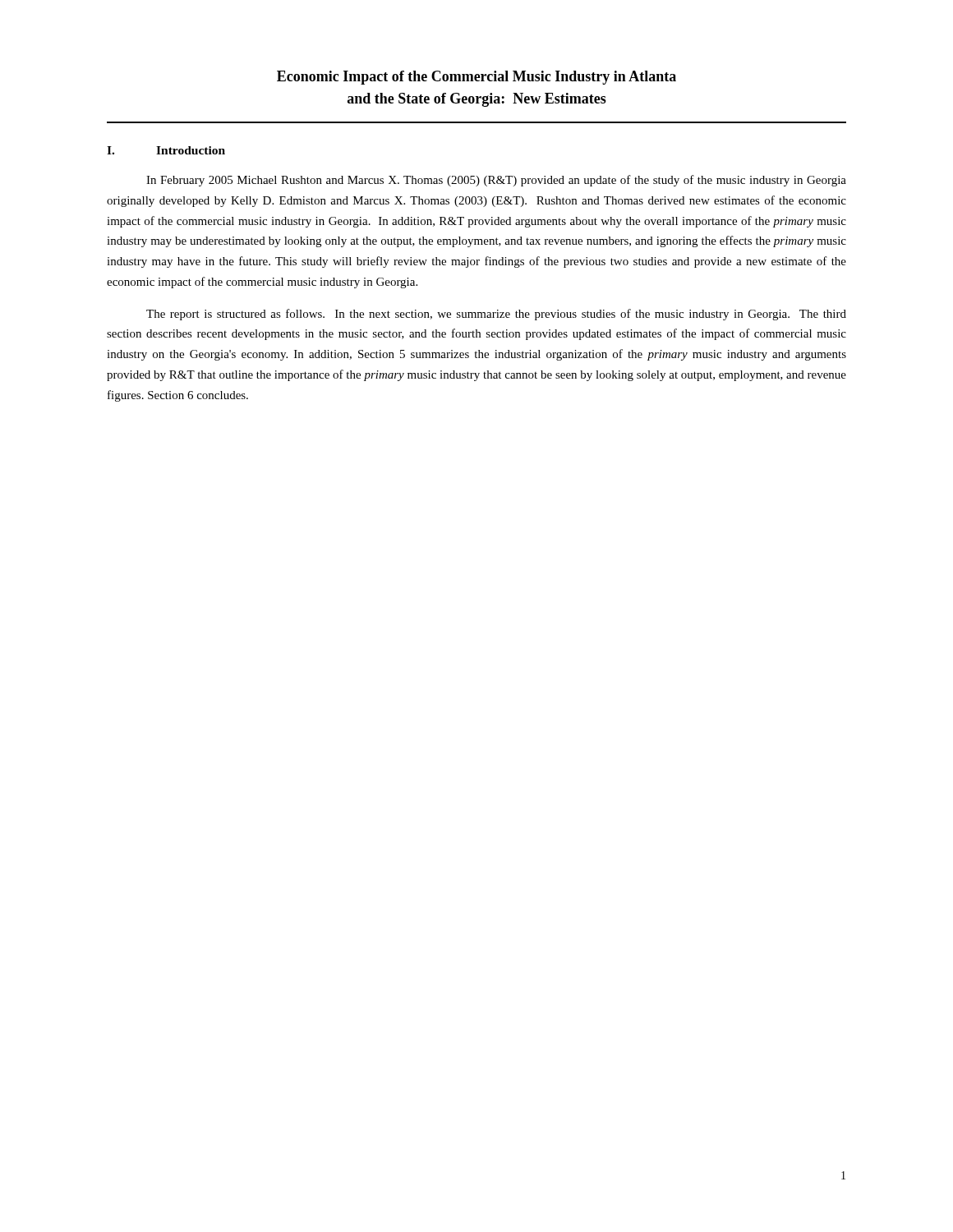This screenshot has height=1232, width=953.
Task: Locate the text block starting "I. Introduction"
Action: (x=166, y=150)
